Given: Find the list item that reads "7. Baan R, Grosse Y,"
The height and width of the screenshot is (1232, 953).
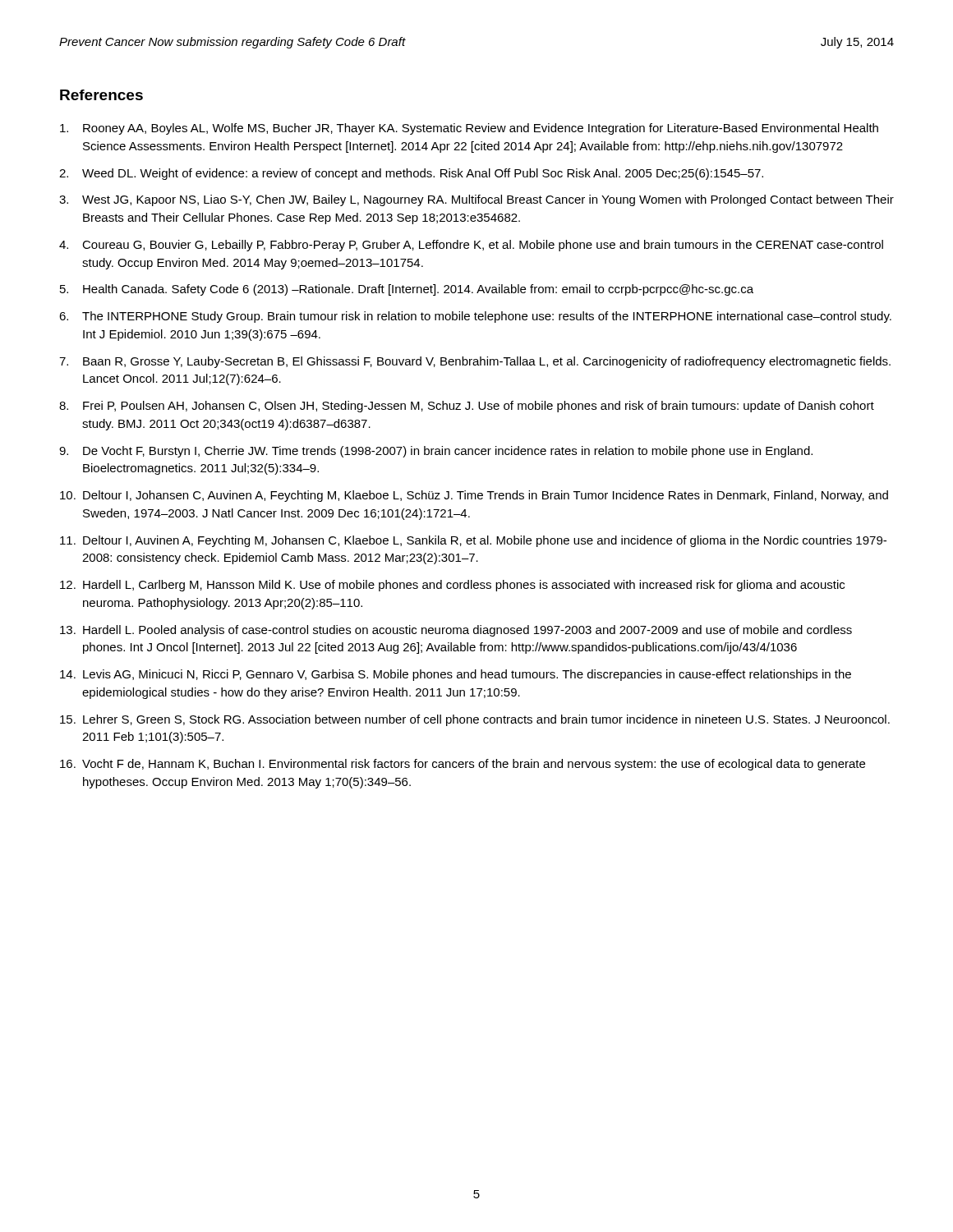Looking at the screenshot, I should click(x=476, y=370).
